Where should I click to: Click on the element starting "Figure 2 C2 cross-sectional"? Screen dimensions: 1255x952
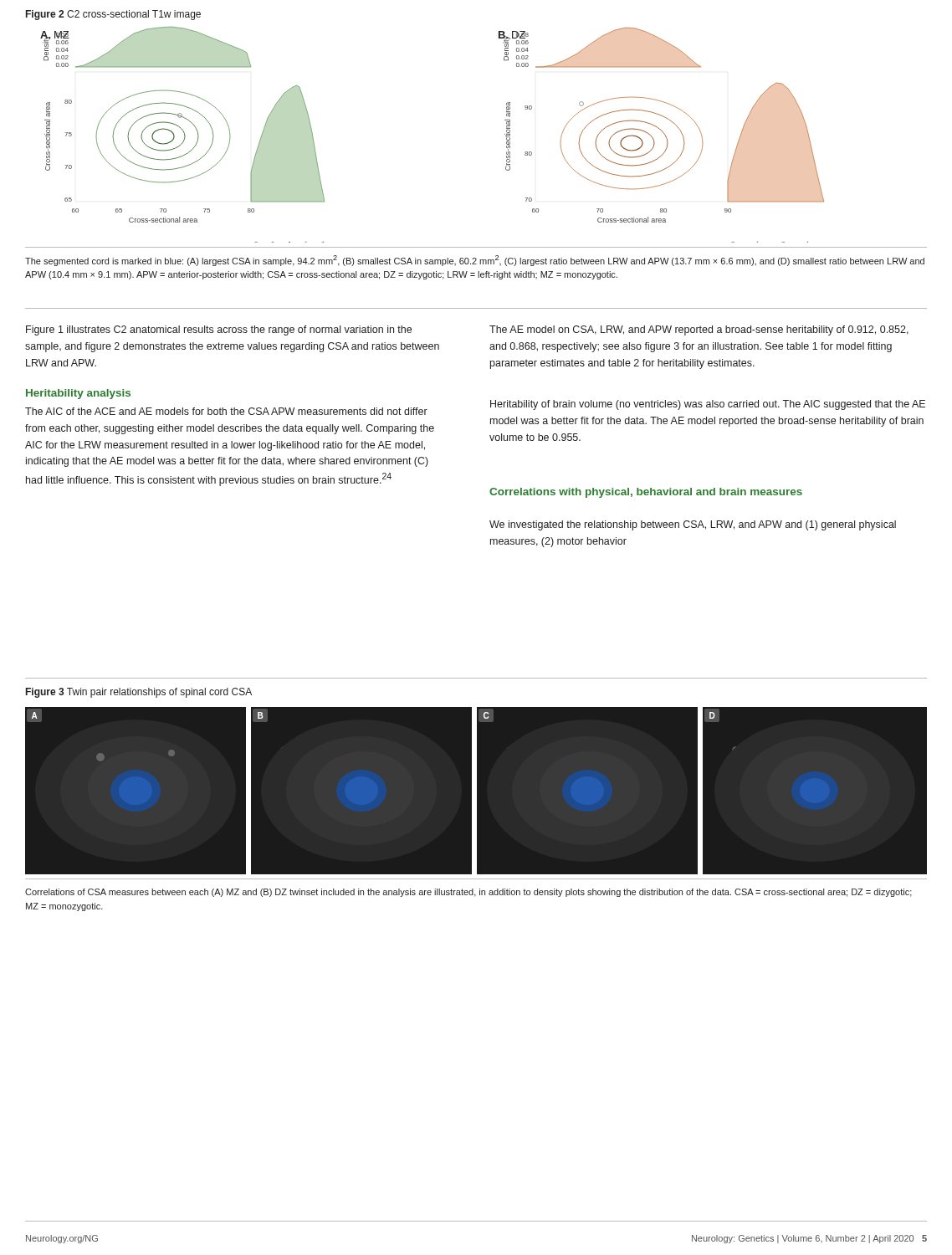tap(113, 14)
